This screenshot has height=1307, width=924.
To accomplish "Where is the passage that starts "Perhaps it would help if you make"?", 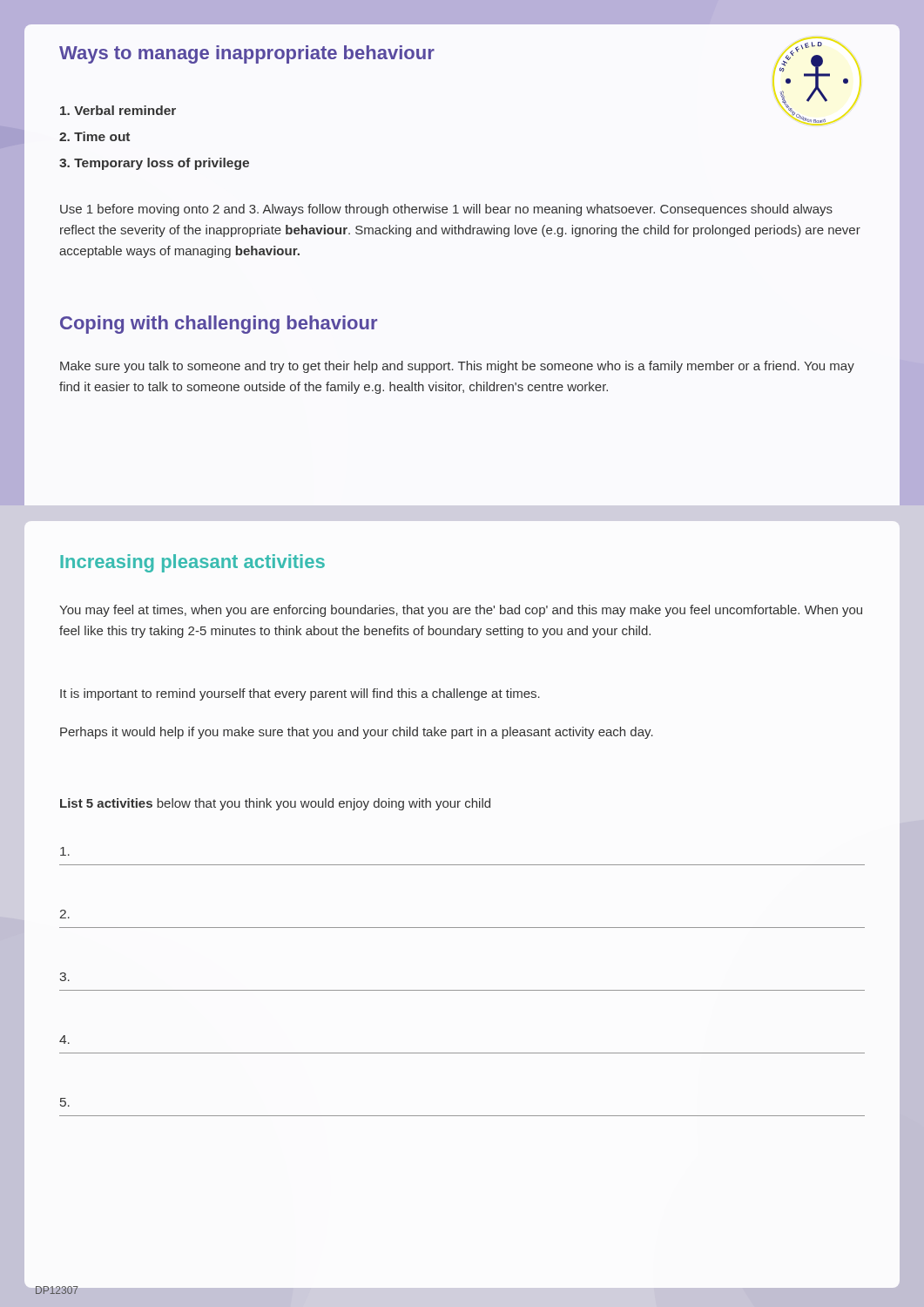I will coord(356,731).
